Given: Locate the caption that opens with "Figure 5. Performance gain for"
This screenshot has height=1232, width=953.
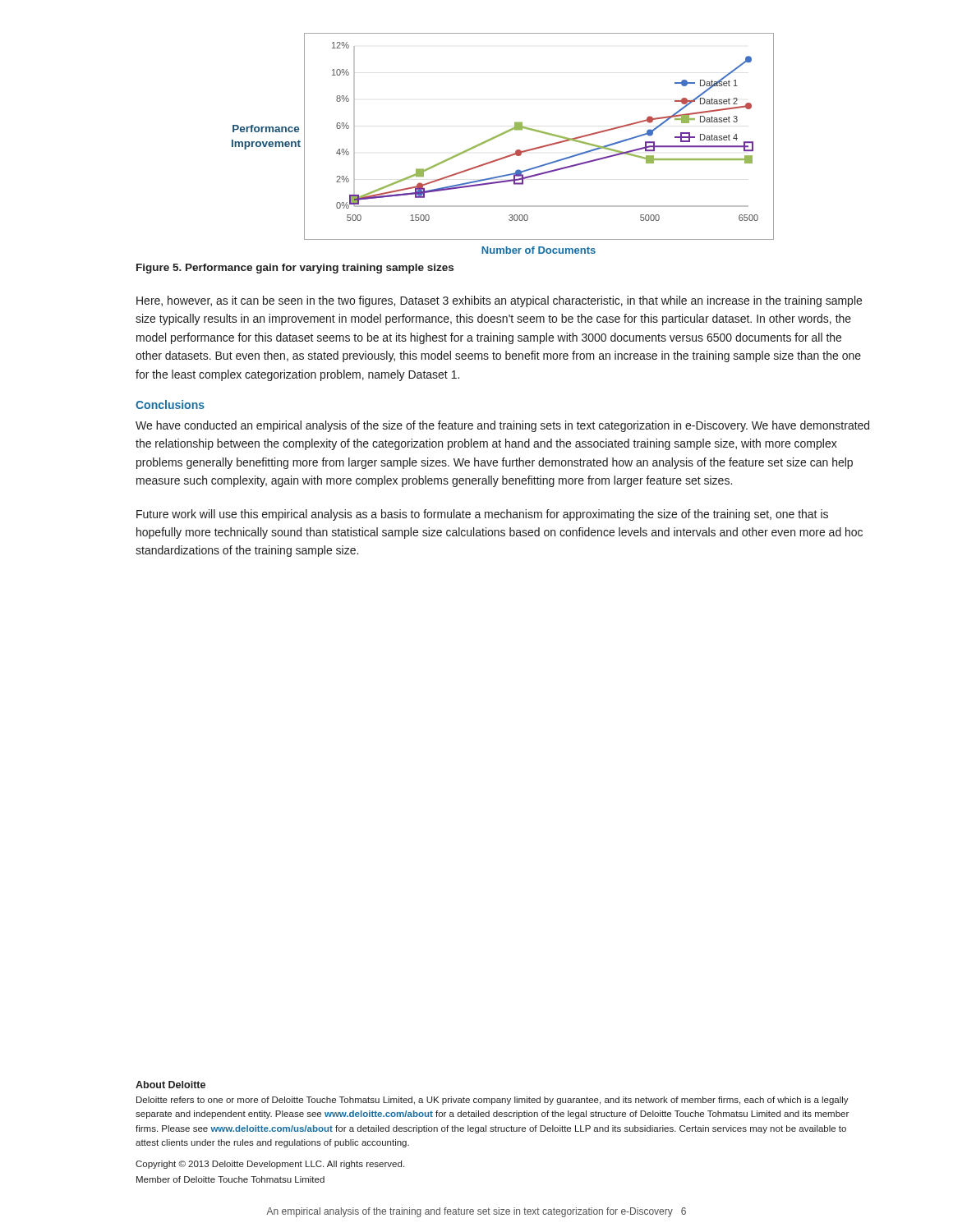Looking at the screenshot, I should point(295,267).
